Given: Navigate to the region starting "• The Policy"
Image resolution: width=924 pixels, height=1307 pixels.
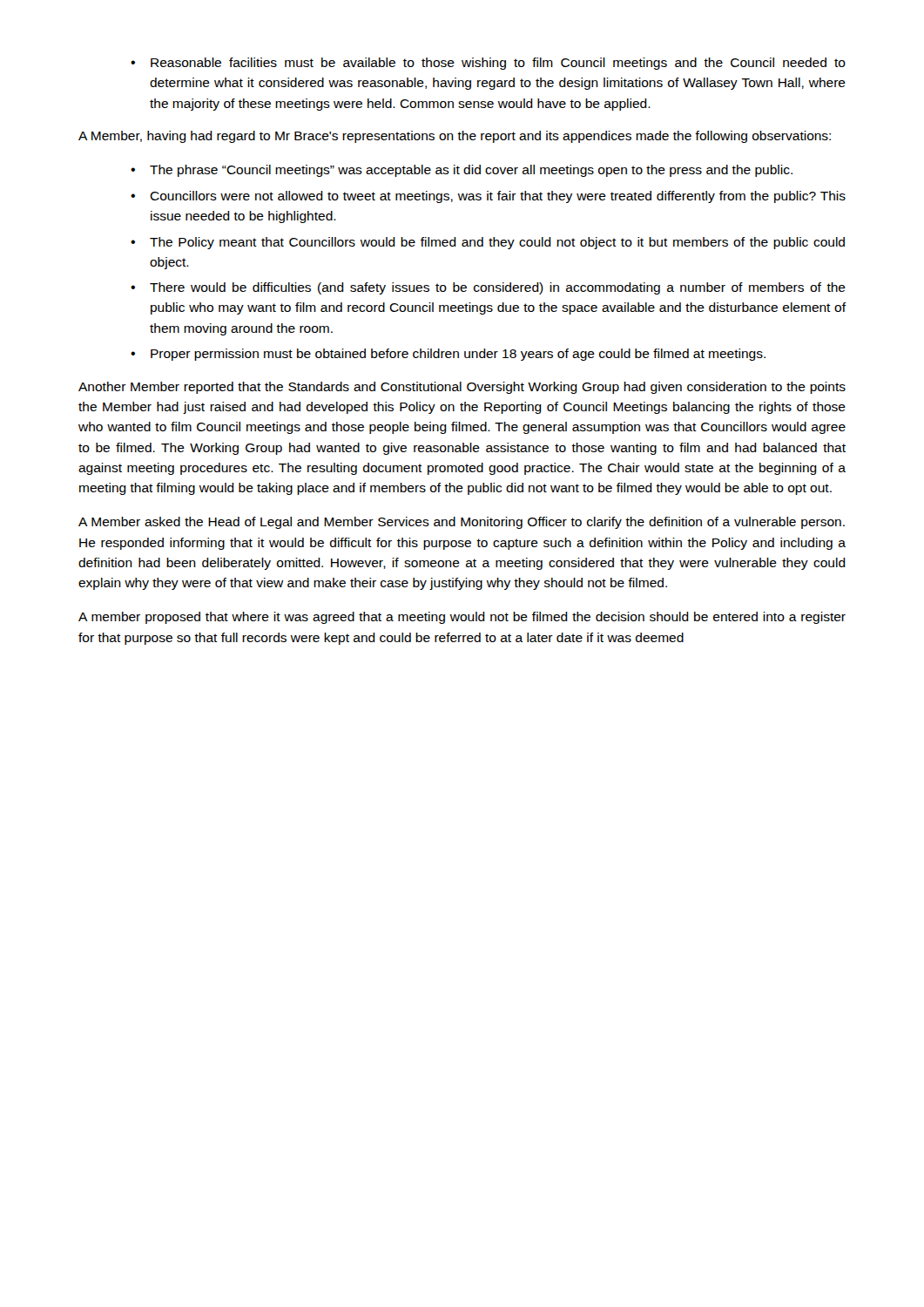Looking at the screenshot, I should point(488,252).
